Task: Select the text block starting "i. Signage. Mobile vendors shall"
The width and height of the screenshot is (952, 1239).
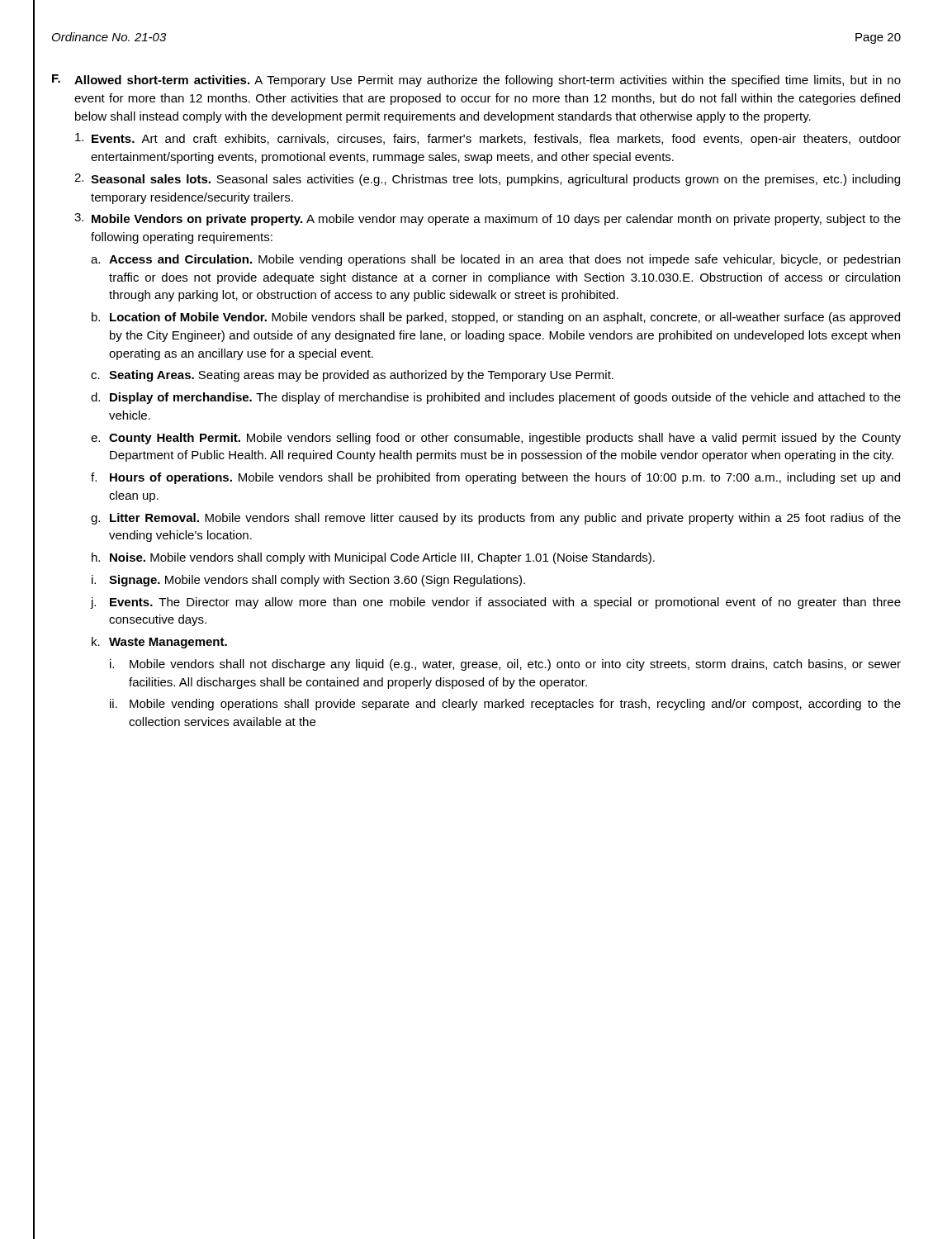Action: click(x=496, y=580)
